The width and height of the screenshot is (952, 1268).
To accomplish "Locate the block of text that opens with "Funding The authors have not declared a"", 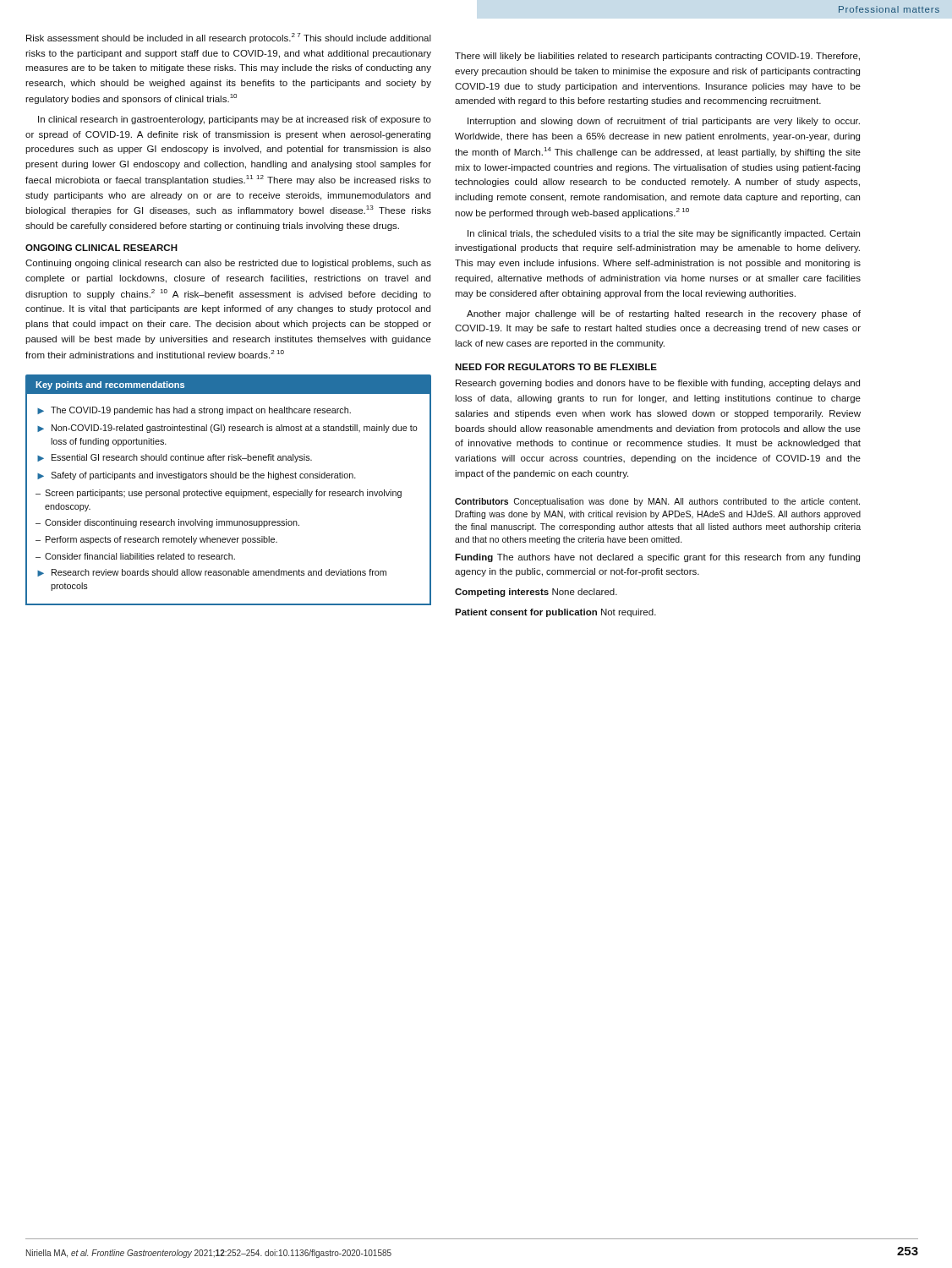I will click(658, 565).
